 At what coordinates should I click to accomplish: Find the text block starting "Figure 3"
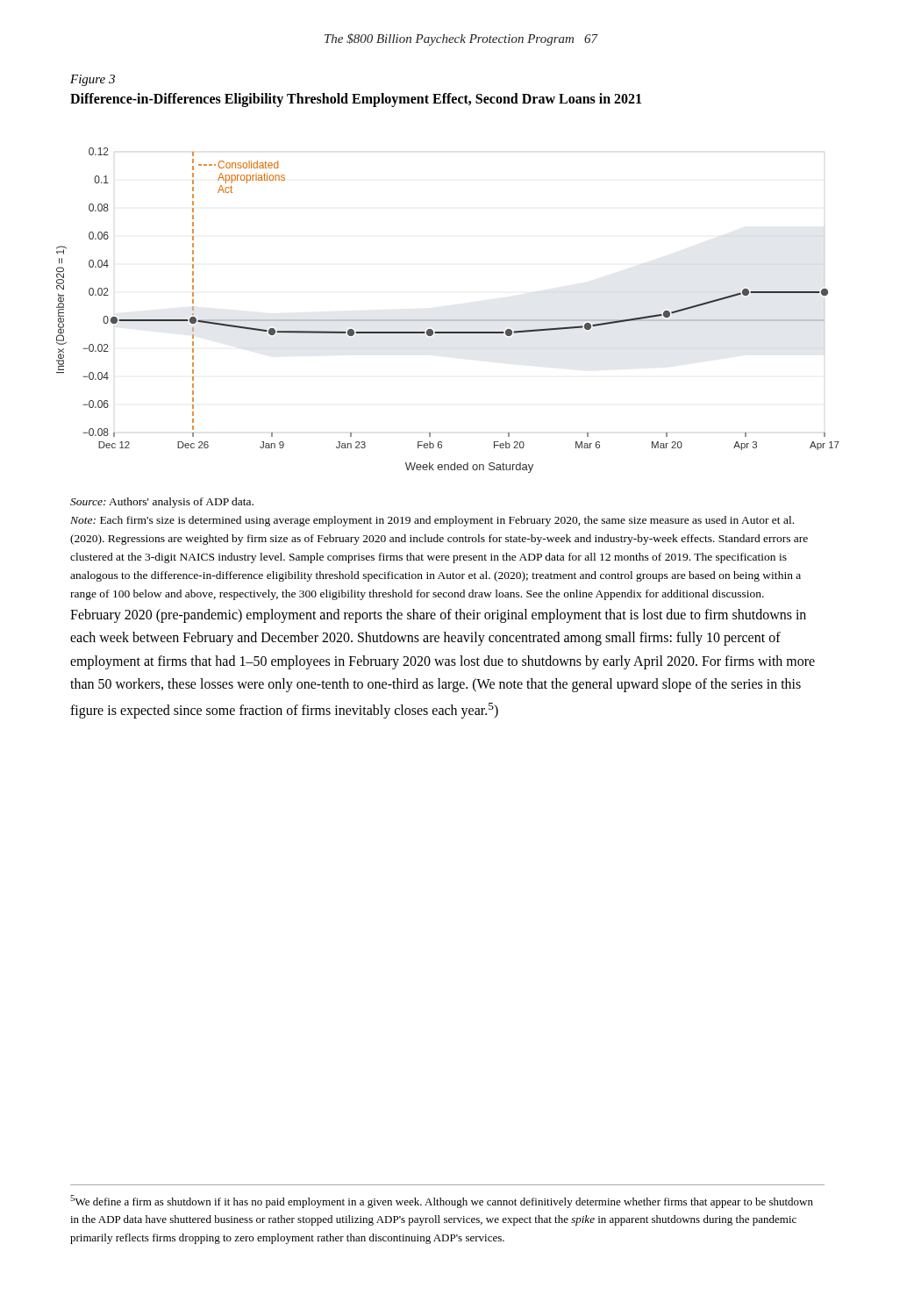(x=93, y=79)
